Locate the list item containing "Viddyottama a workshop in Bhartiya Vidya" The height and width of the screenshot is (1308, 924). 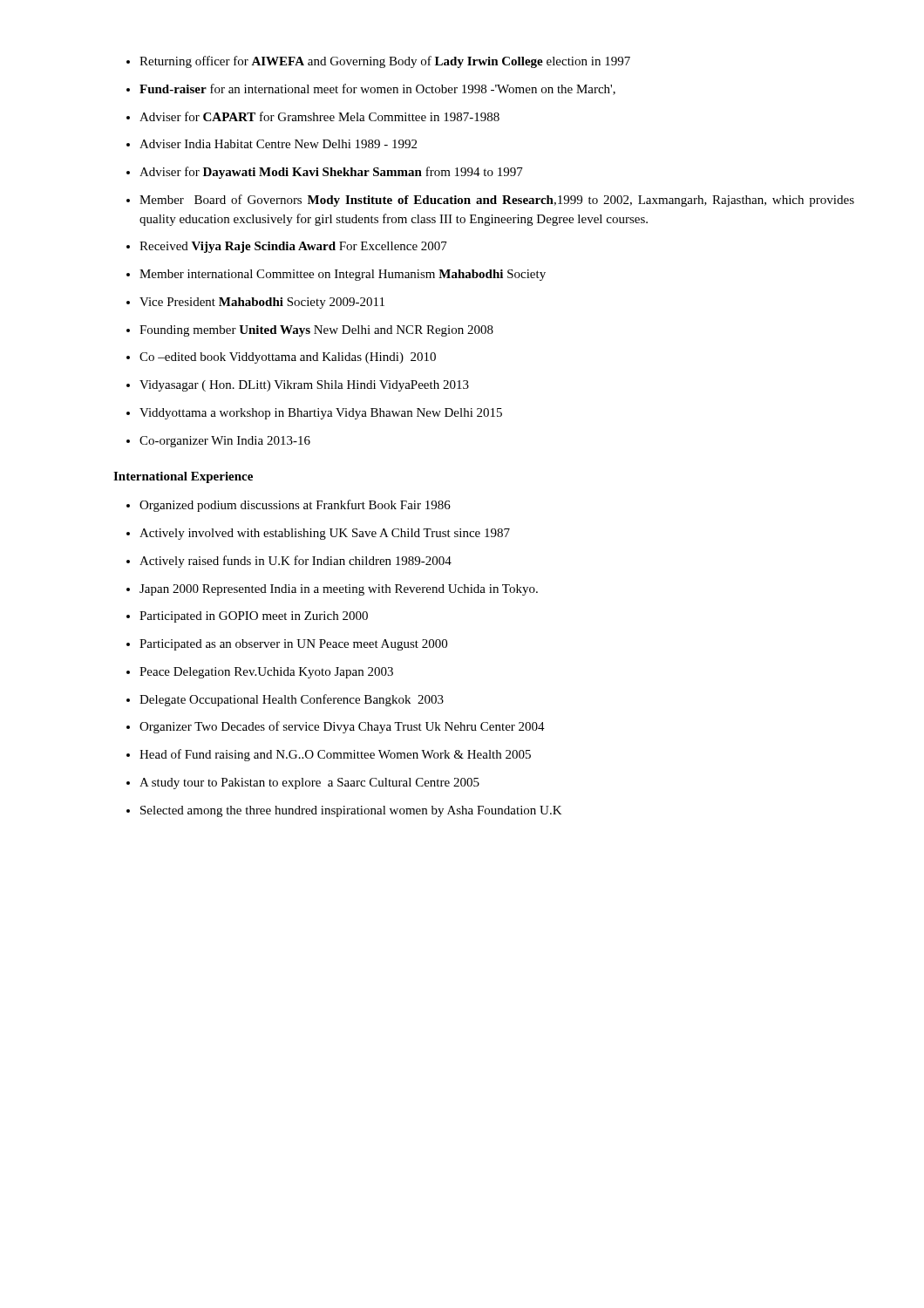coord(321,412)
